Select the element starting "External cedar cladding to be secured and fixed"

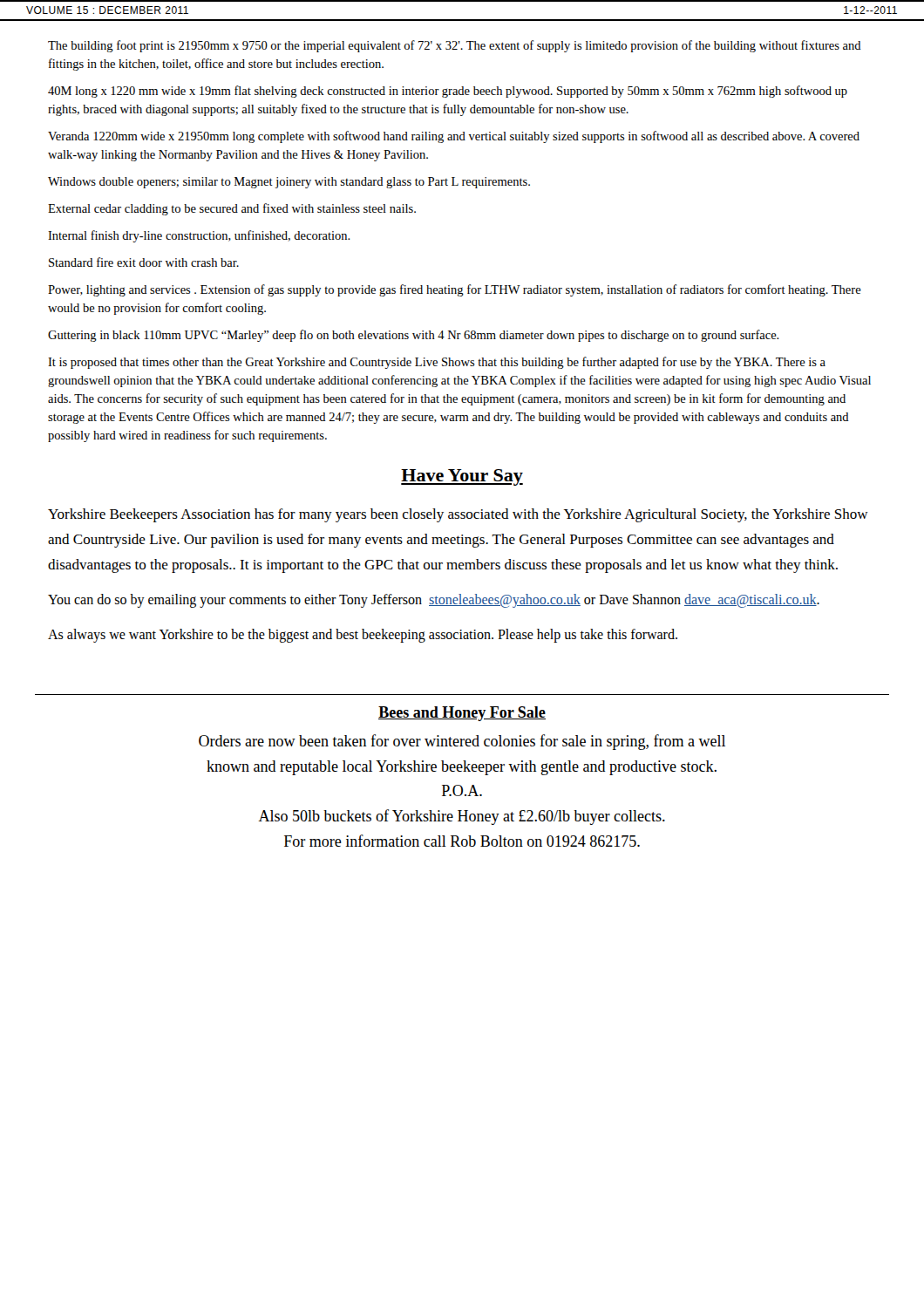click(x=232, y=208)
